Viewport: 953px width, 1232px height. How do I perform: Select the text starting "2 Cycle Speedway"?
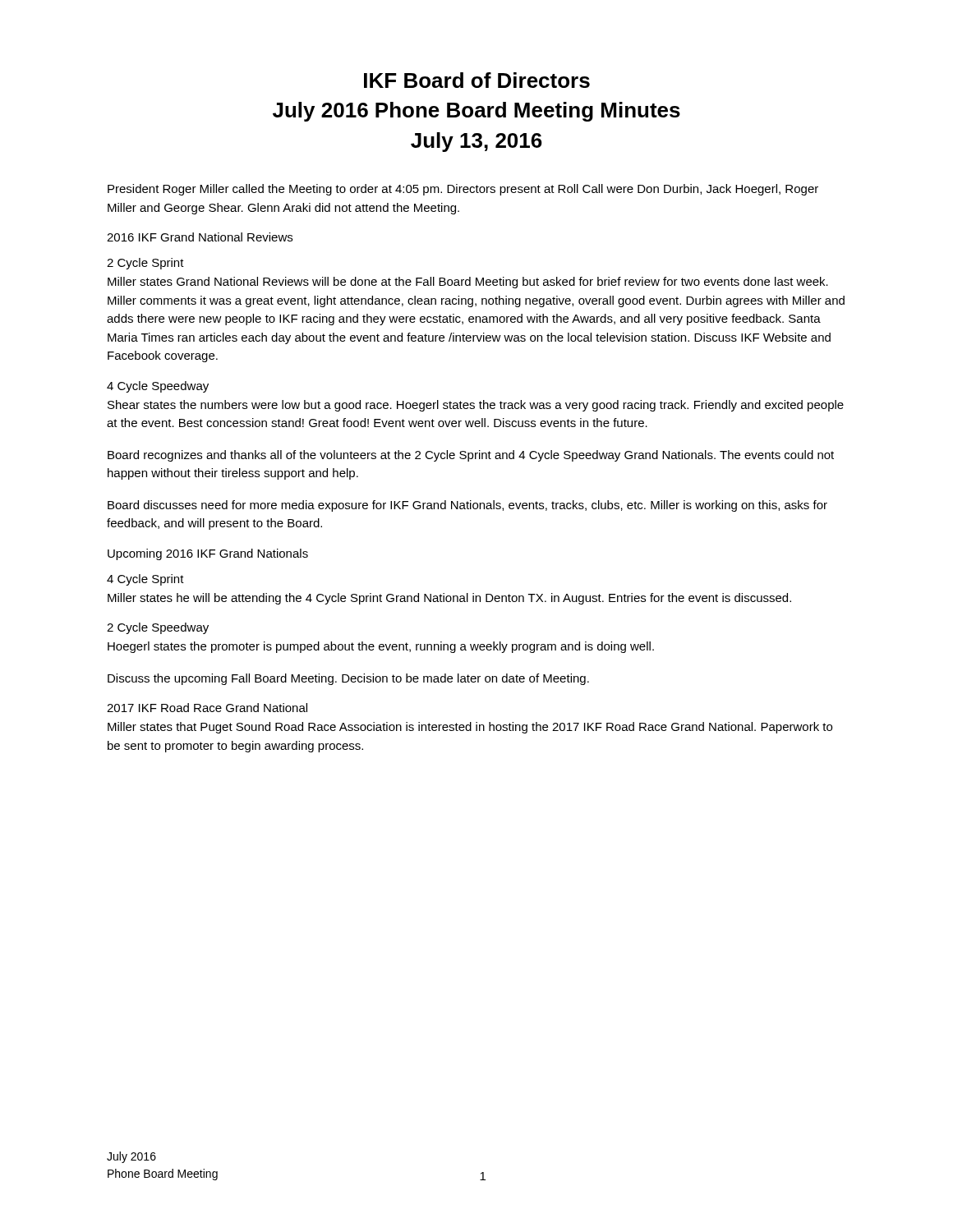[158, 627]
